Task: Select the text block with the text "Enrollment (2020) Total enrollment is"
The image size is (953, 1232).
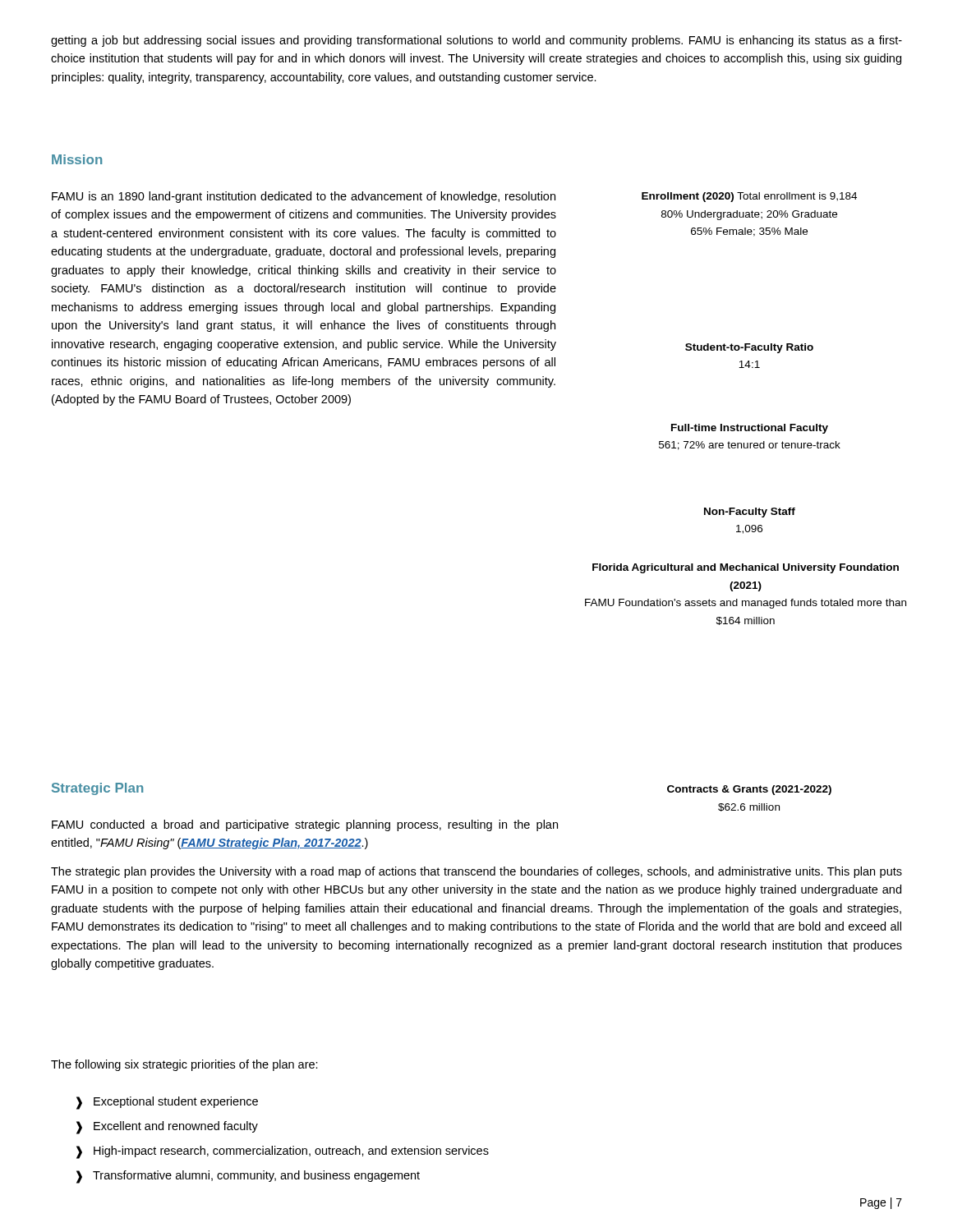Action: (749, 214)
